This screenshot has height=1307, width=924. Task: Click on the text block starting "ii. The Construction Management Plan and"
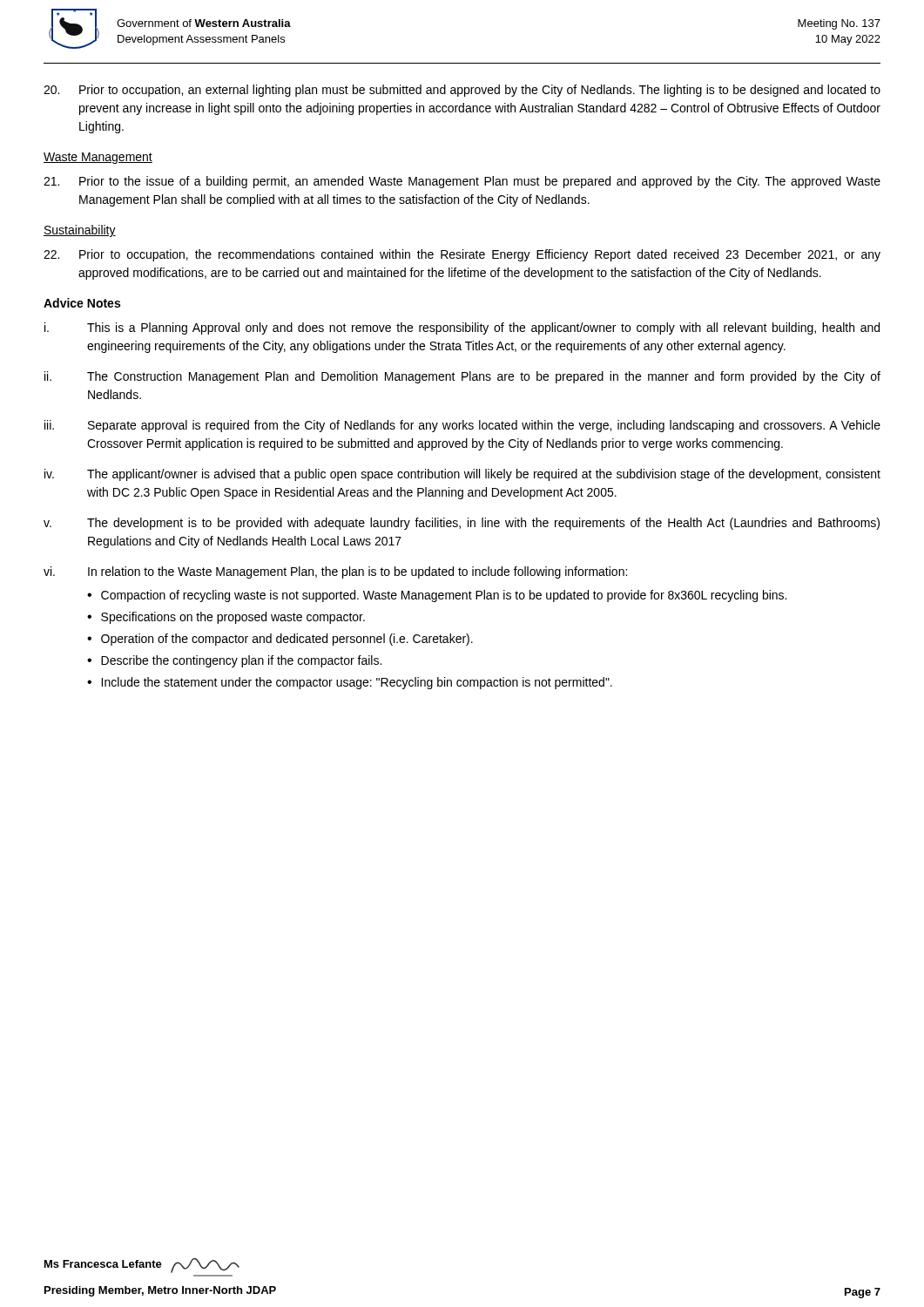coord(462,386)
